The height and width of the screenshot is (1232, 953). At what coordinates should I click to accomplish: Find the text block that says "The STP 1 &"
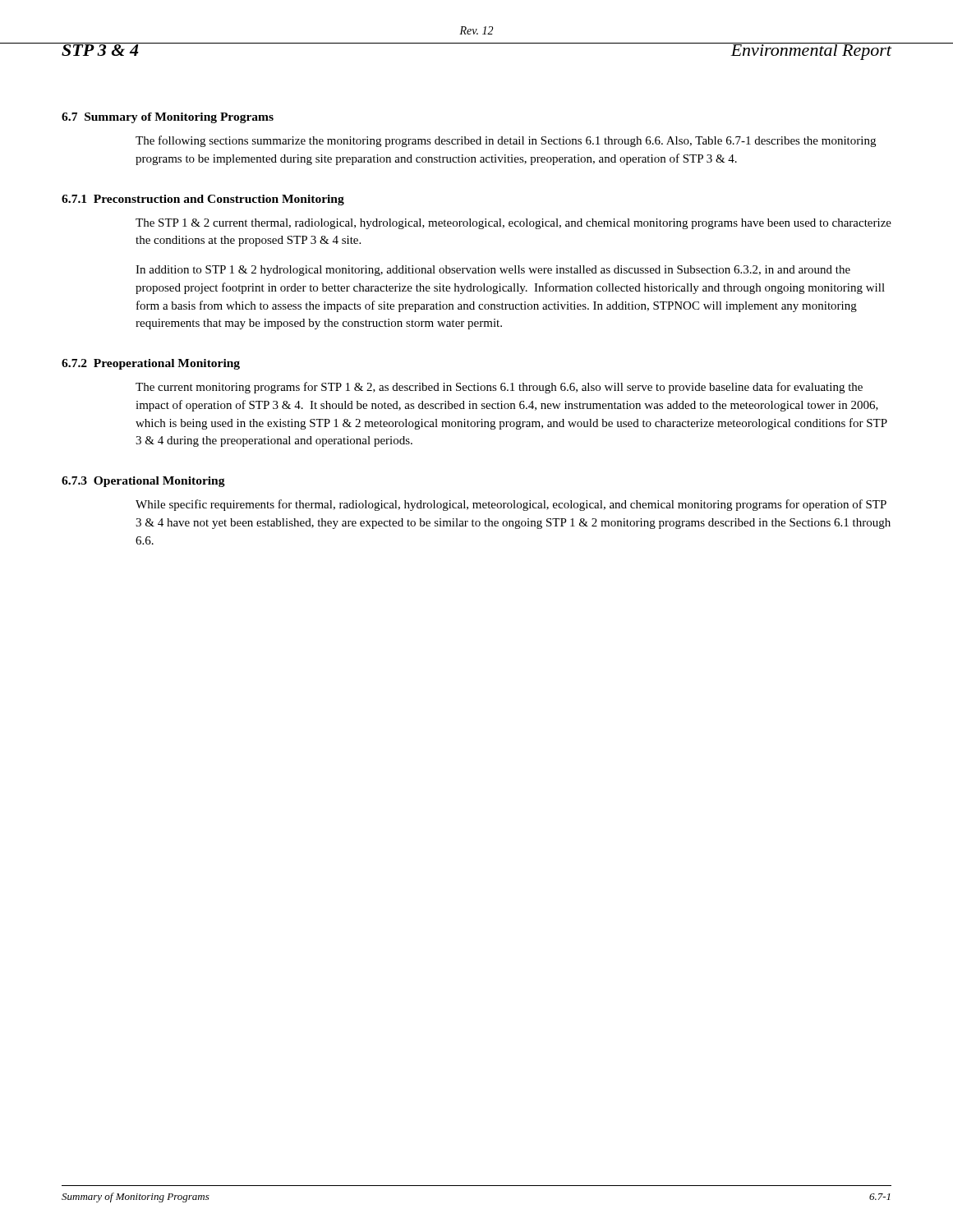[x=513, y=231]
